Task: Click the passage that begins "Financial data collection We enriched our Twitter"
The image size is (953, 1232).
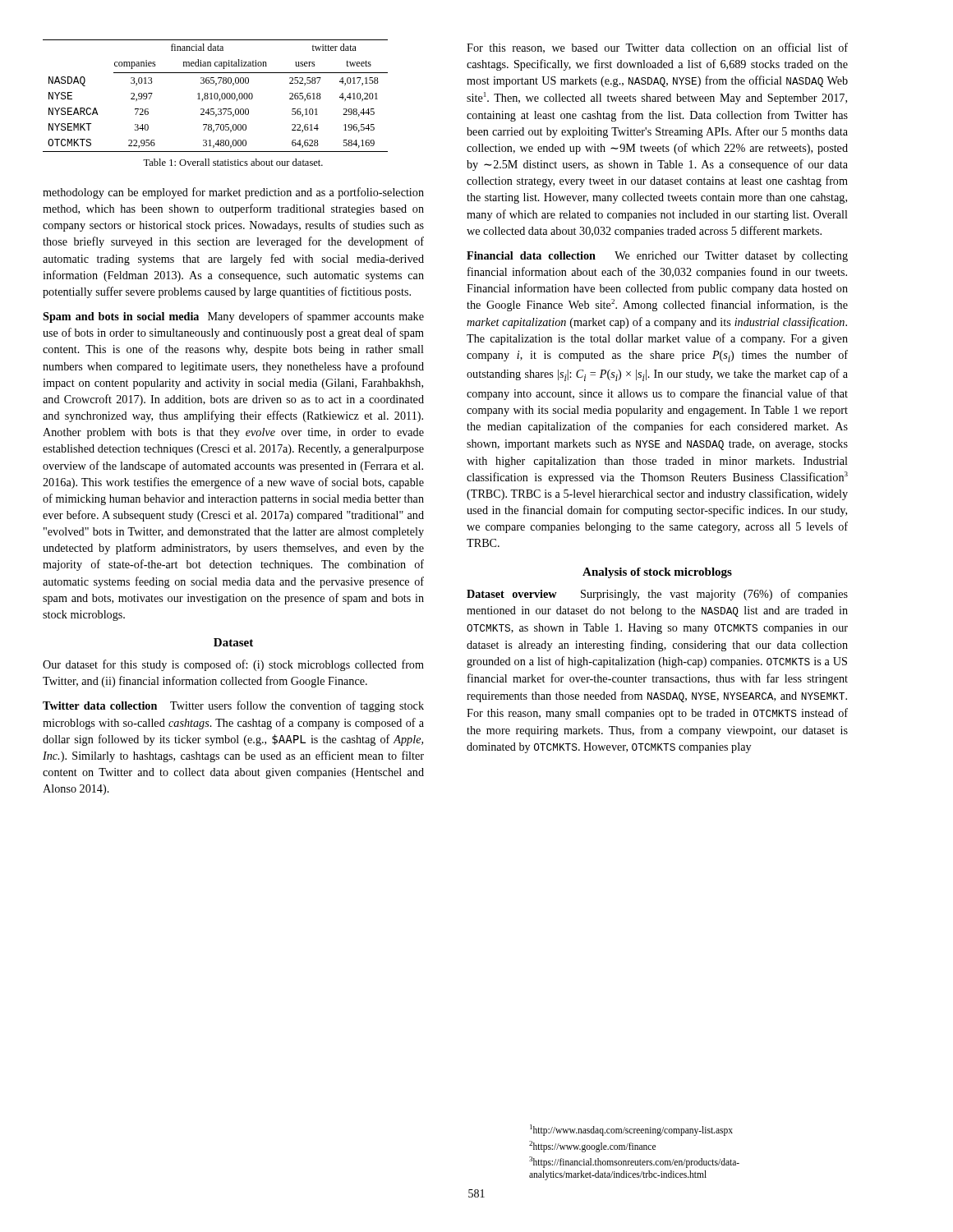Action: pyautogui.click(x=657, y=399)
